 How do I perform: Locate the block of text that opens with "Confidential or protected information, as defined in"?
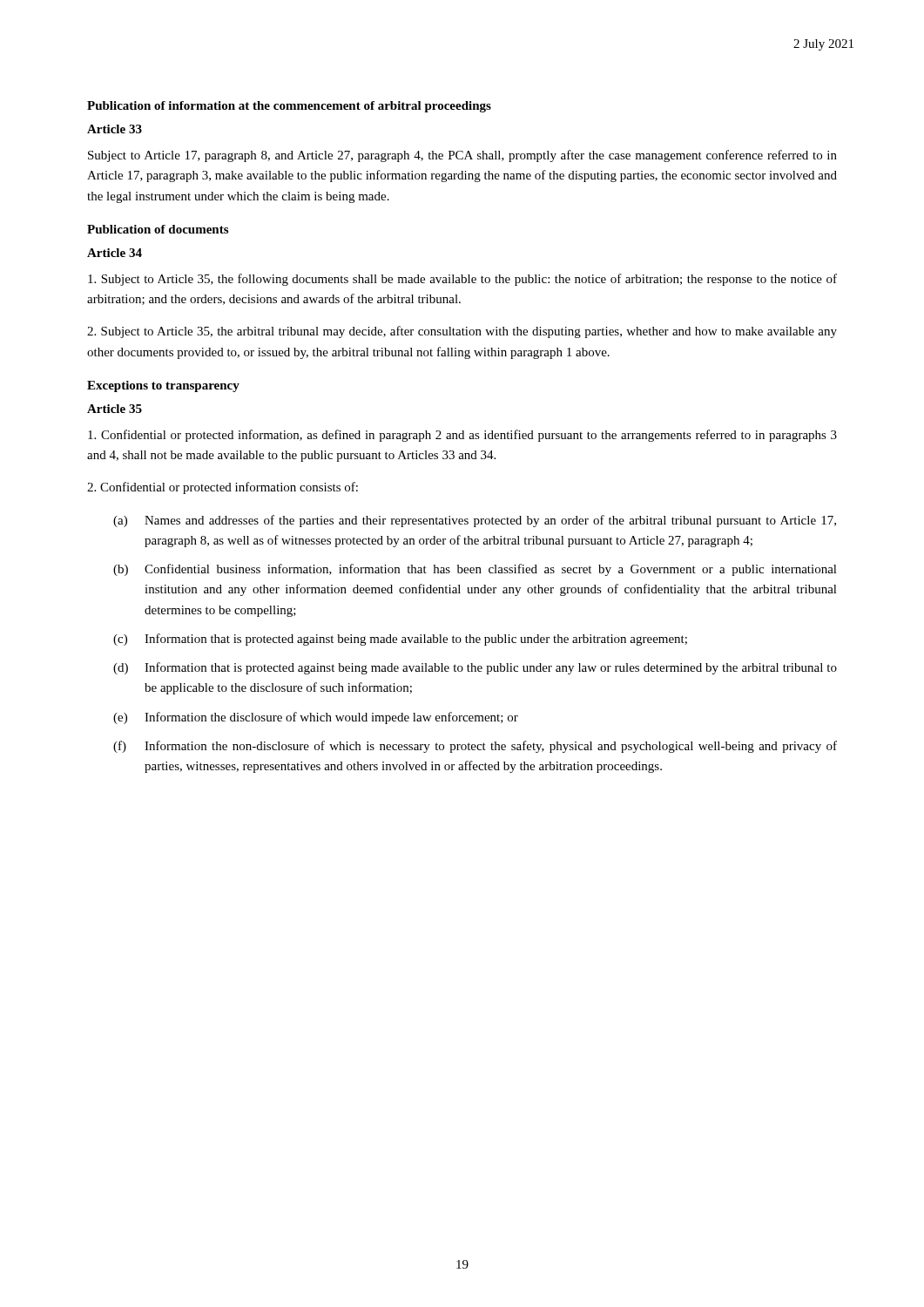pos(462,445)
